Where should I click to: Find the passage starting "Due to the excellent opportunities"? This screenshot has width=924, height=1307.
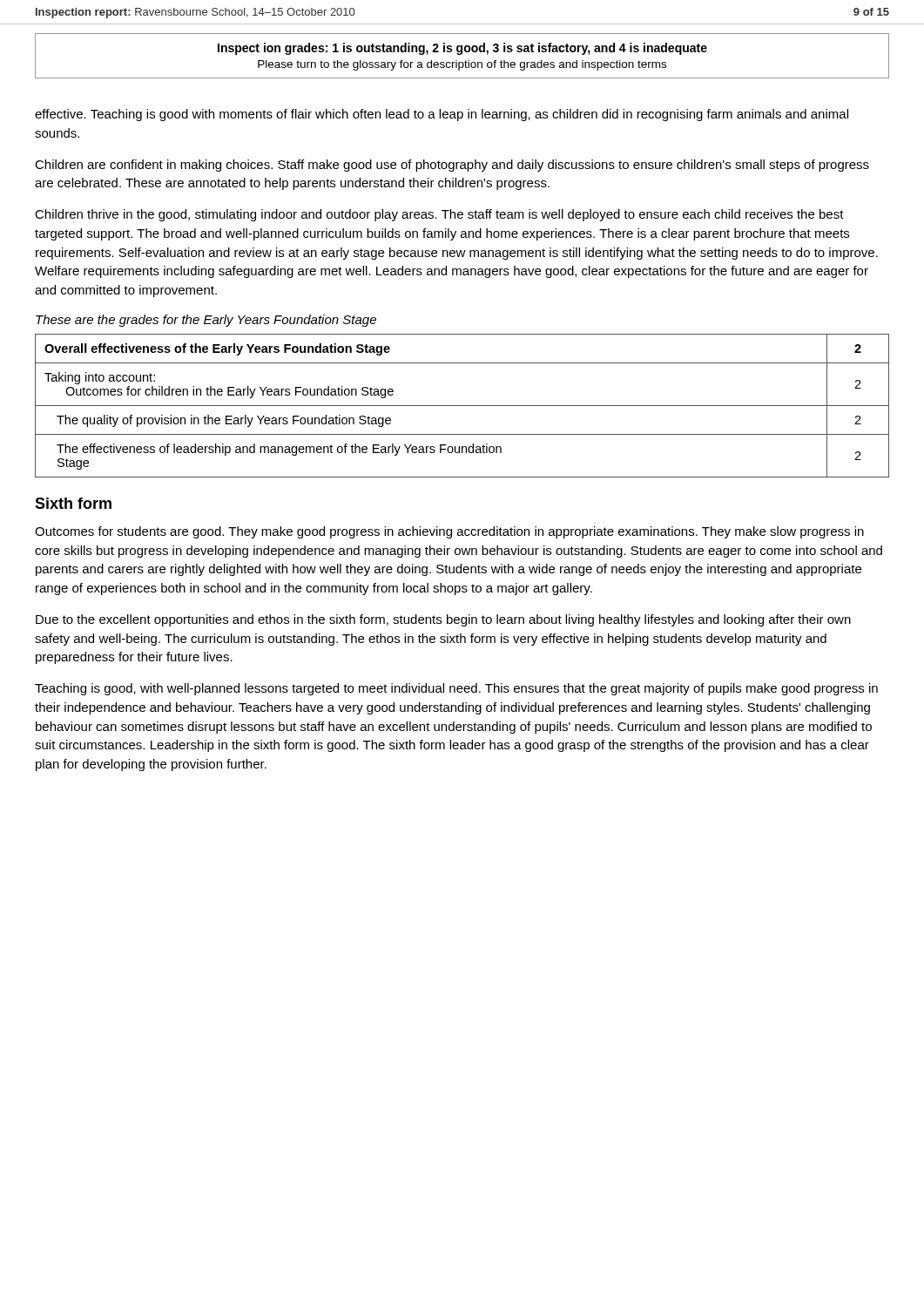click(x=443, y=638)
